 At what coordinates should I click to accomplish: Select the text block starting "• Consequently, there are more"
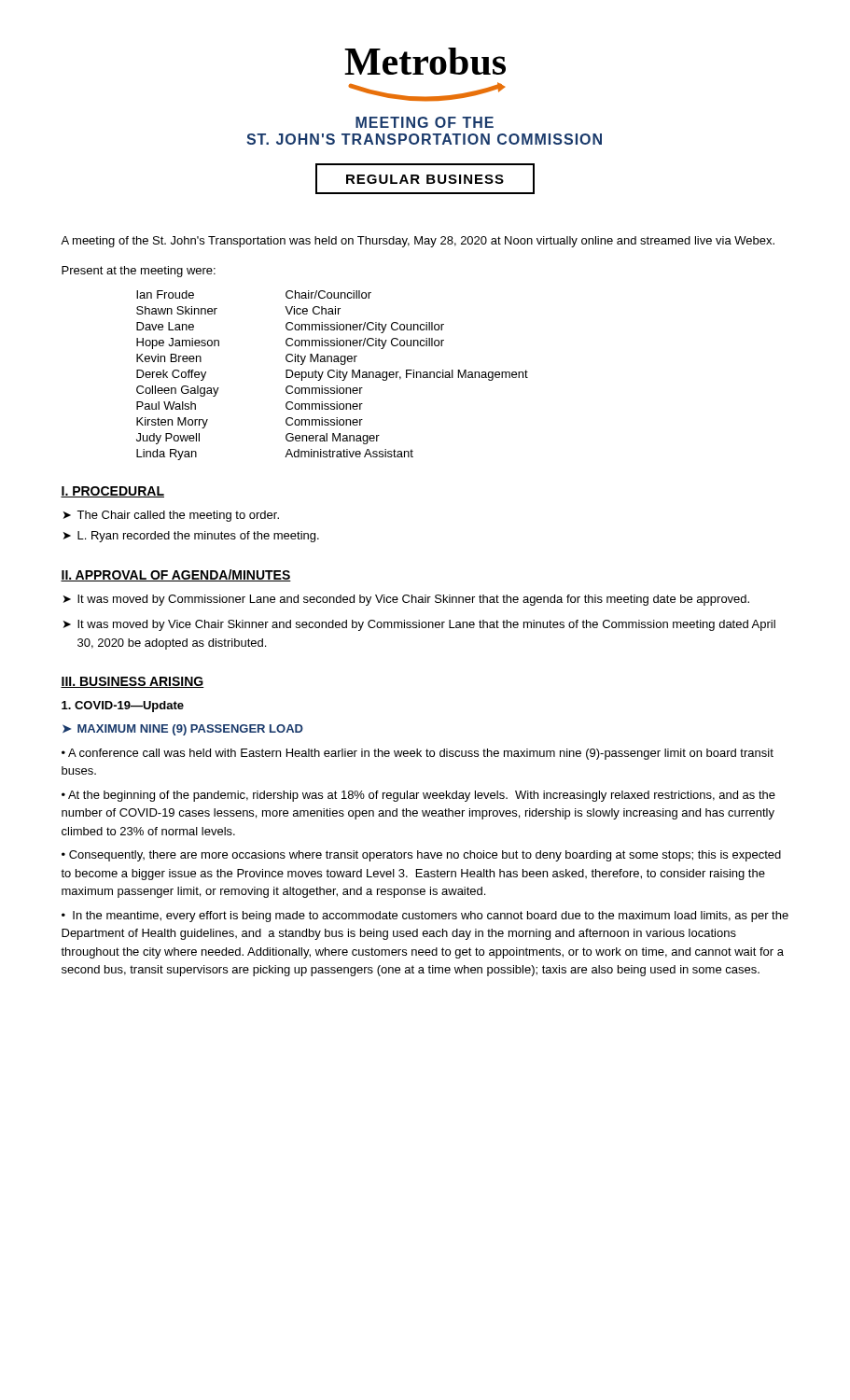click(421, 873)
